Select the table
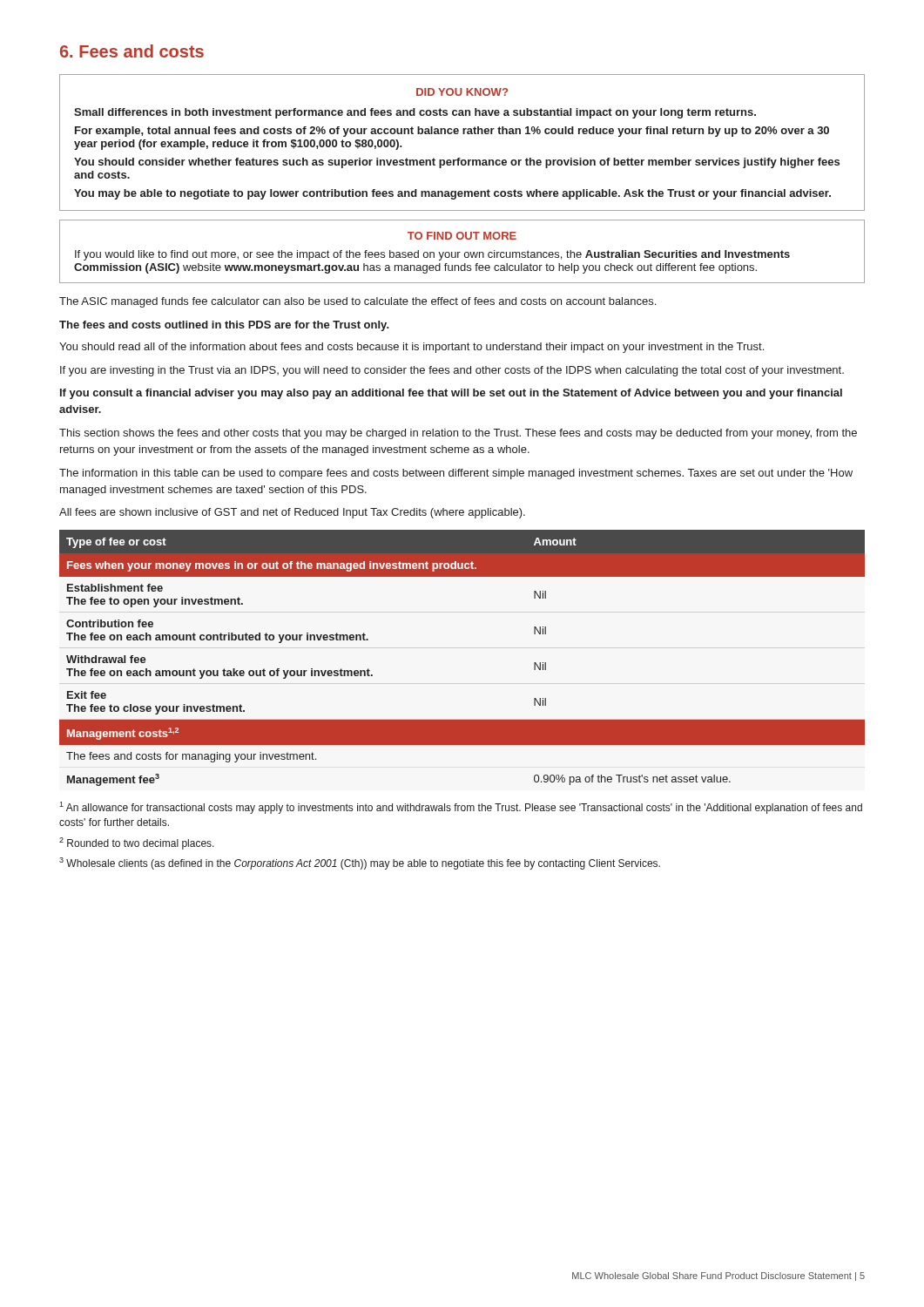The width and height of the screenshot is (924, 1307). point(462,660)
